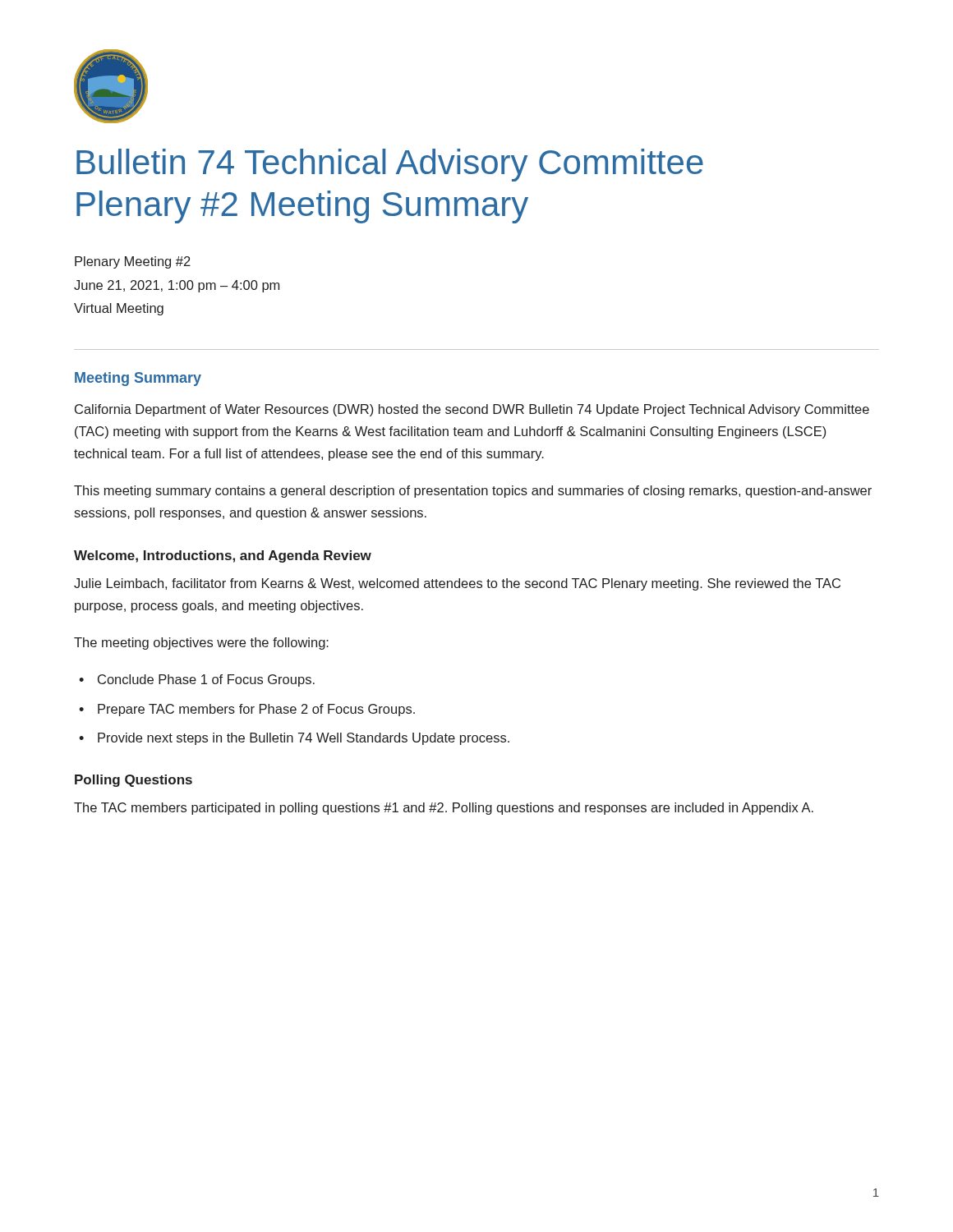
Task: Locate the text "Meeting Summary"
Action: [x=138, y=377]
